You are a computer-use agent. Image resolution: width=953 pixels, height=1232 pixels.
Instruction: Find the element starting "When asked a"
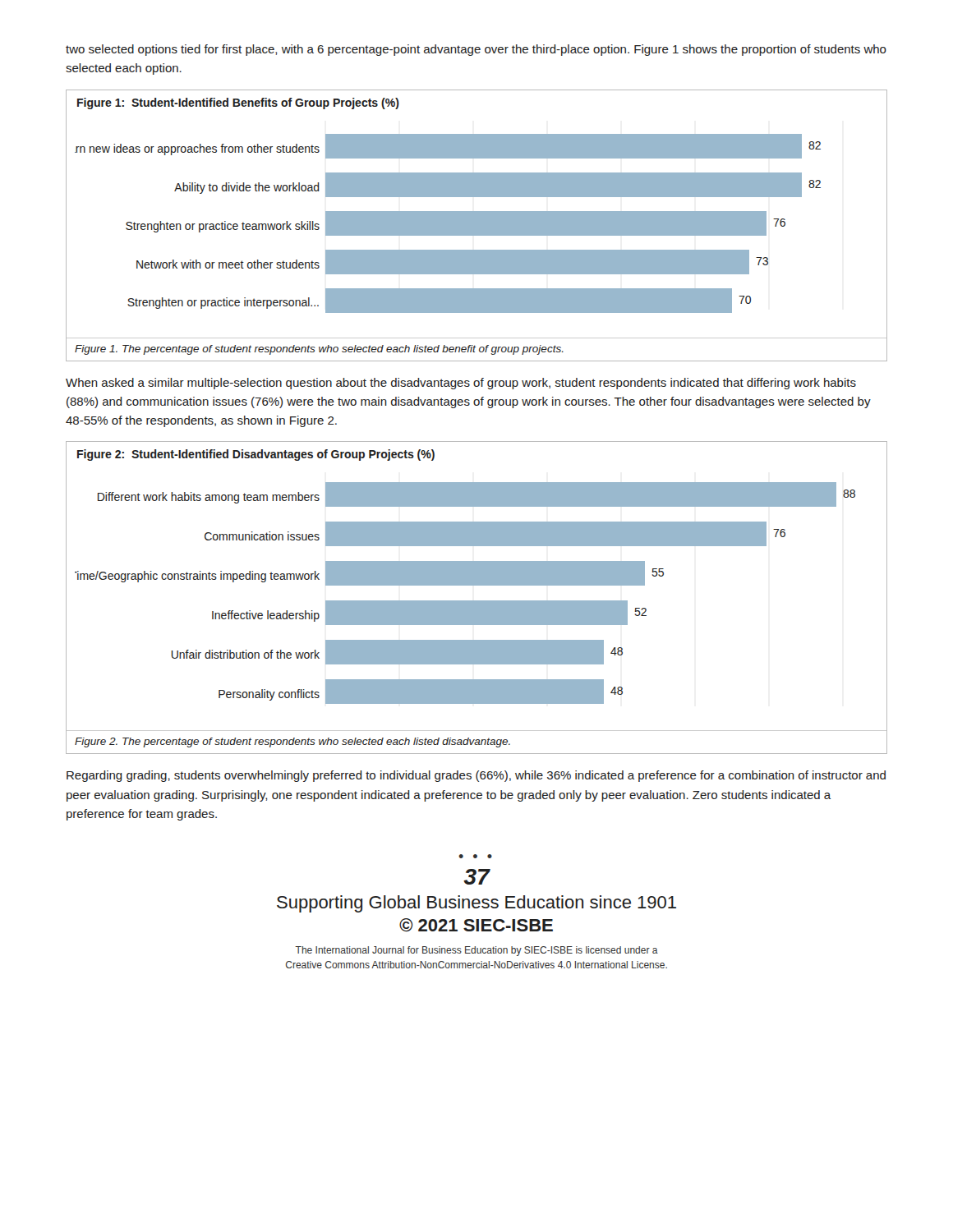(468, 401)
